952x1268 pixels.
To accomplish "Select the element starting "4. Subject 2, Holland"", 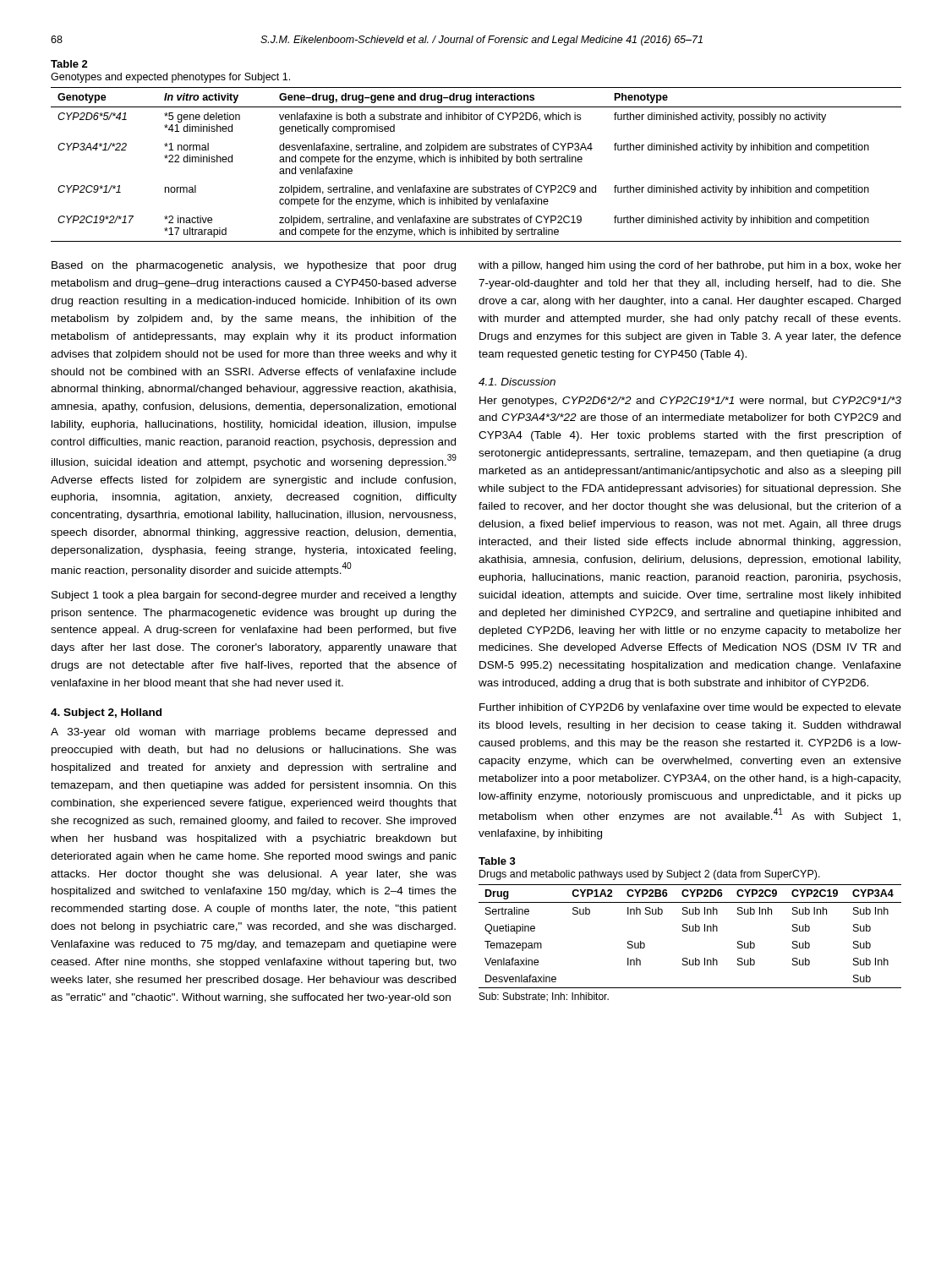I will (107, 712).
